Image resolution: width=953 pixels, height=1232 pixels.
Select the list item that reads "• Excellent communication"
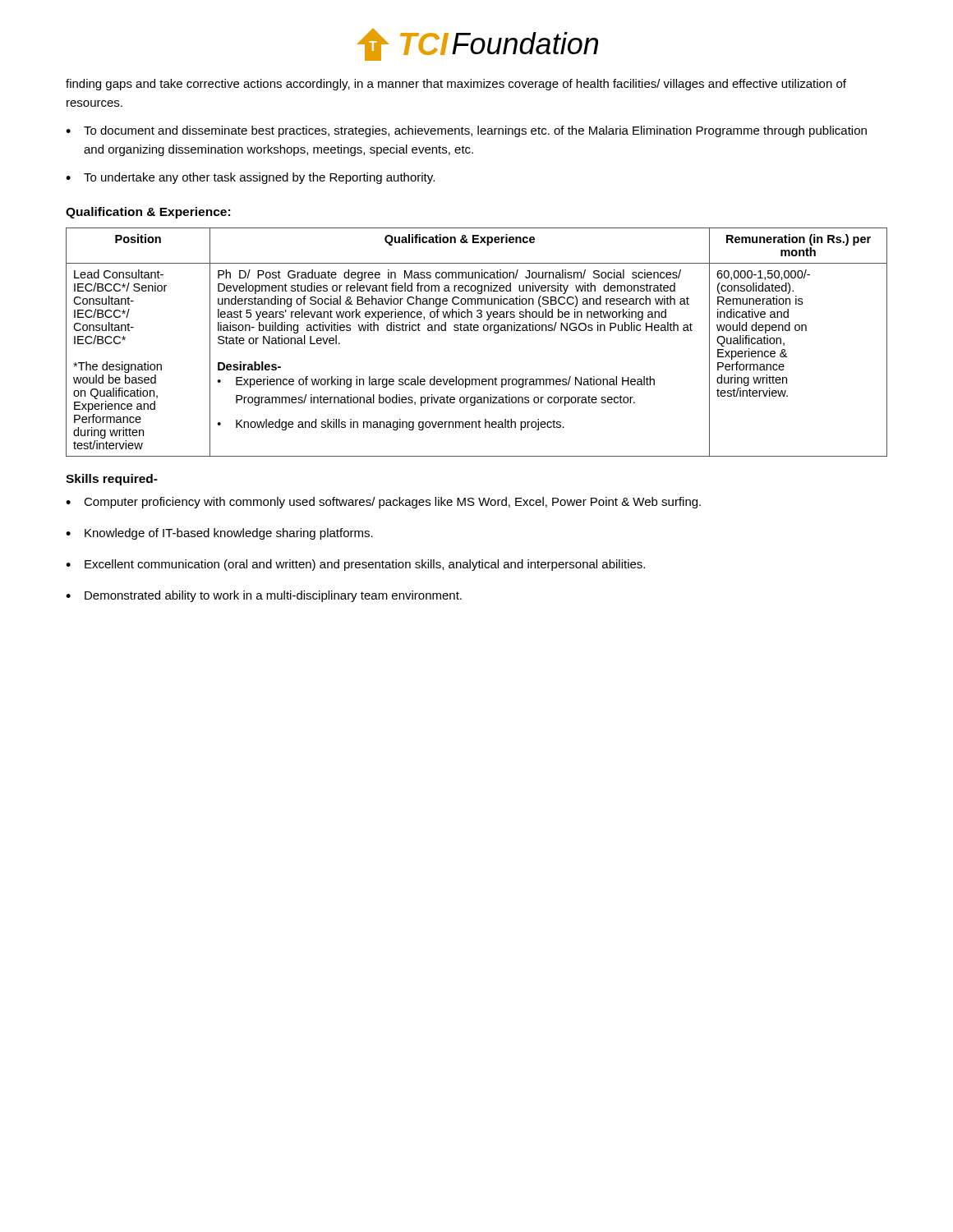tap(476, 566)
